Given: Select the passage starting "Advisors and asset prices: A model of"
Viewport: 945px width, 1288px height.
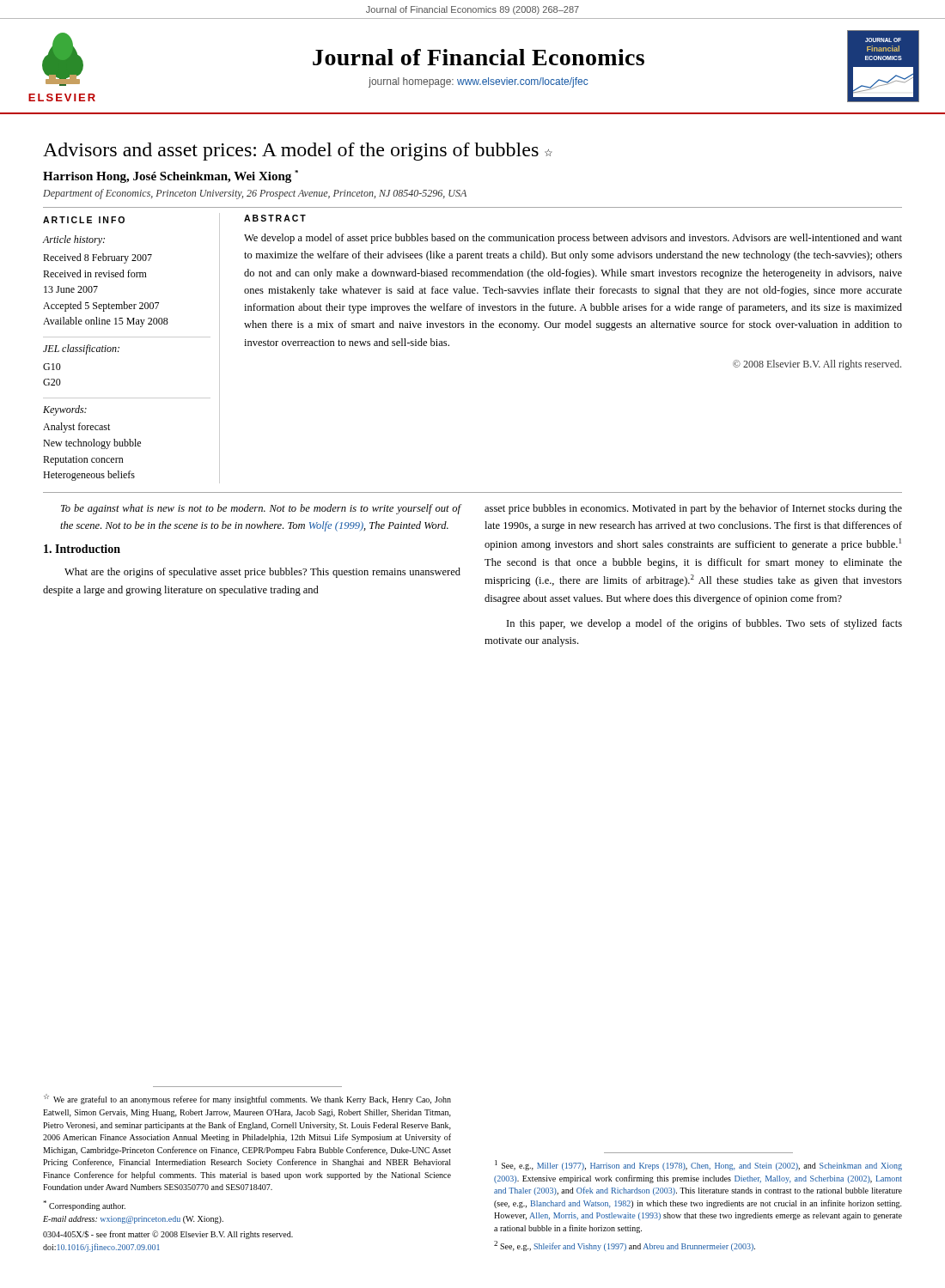Looking at the screenshot, I should [x=298, y=149].
